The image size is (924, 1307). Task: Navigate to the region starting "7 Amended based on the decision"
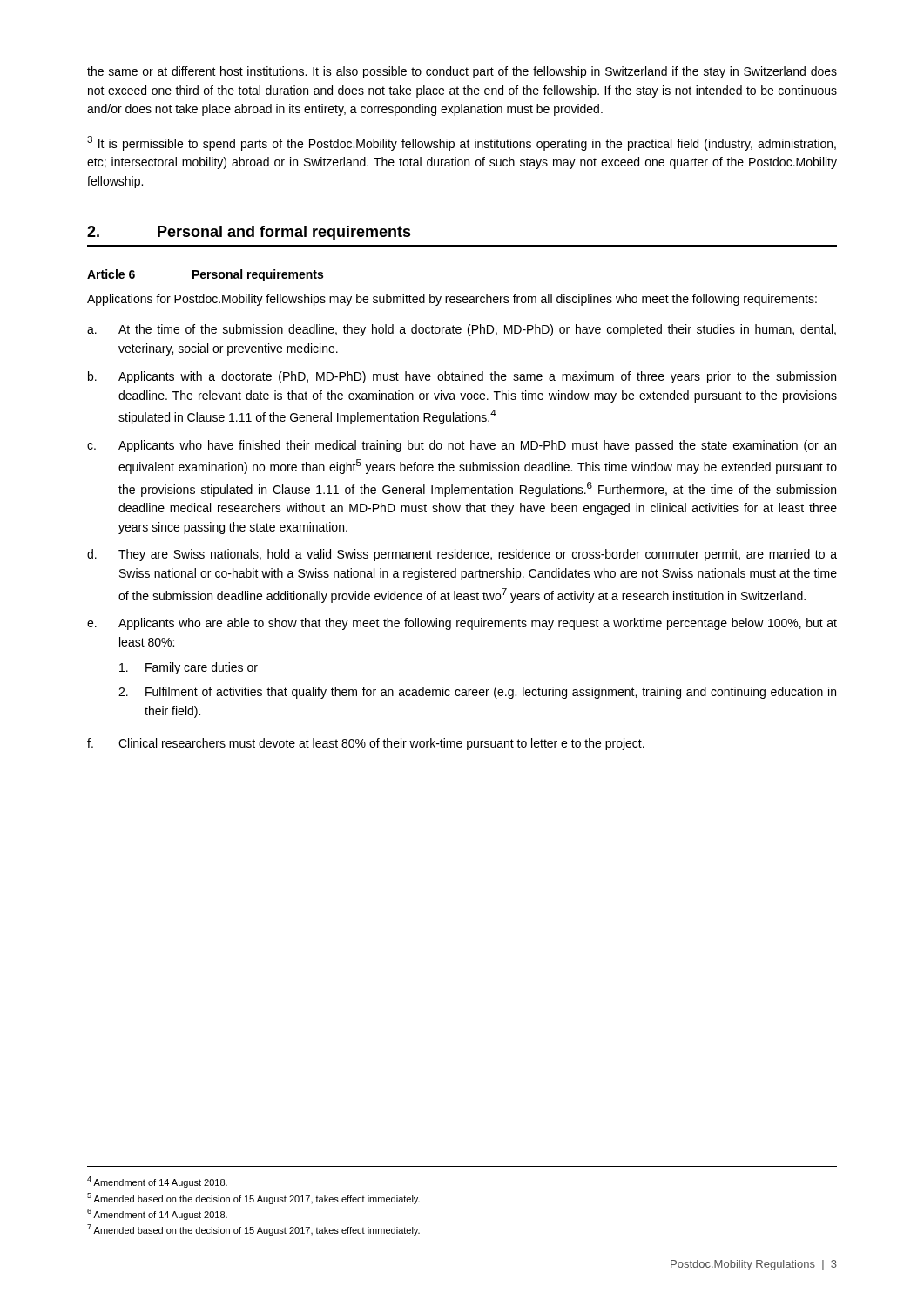(254, 1229)
